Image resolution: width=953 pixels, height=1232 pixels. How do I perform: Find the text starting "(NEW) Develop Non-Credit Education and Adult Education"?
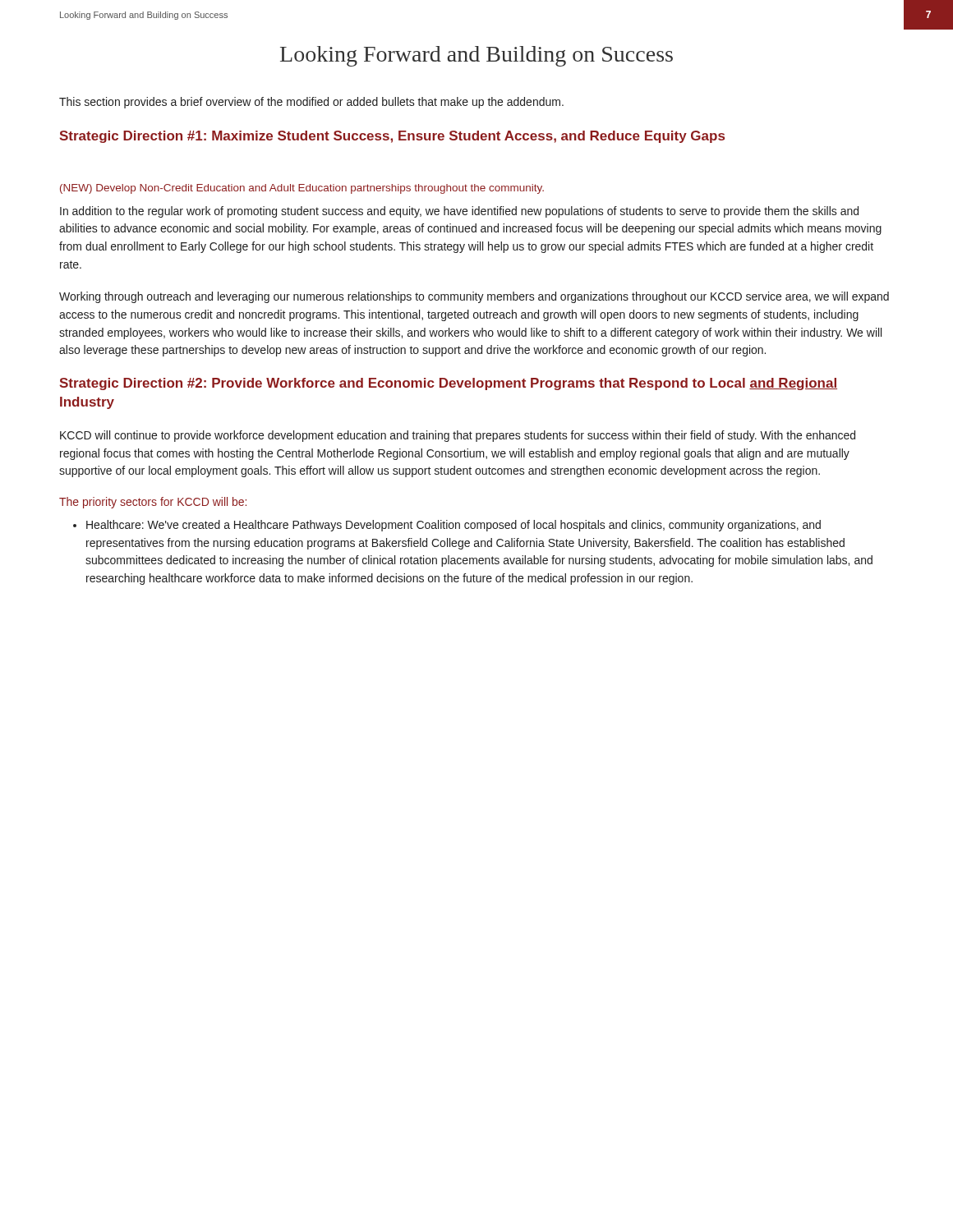(x=476, y=188)
